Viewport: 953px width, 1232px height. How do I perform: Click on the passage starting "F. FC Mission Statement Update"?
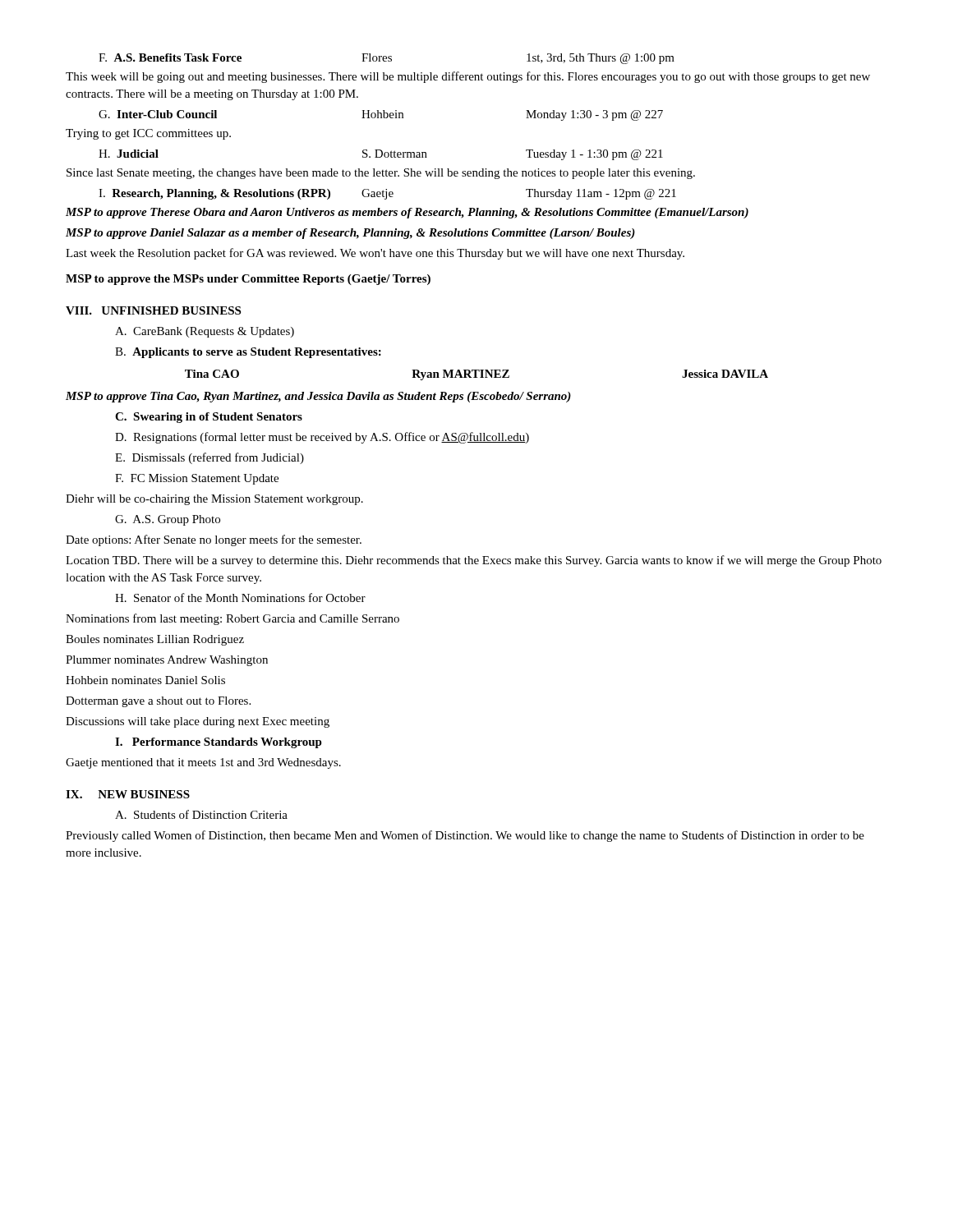tap(197, 479)
